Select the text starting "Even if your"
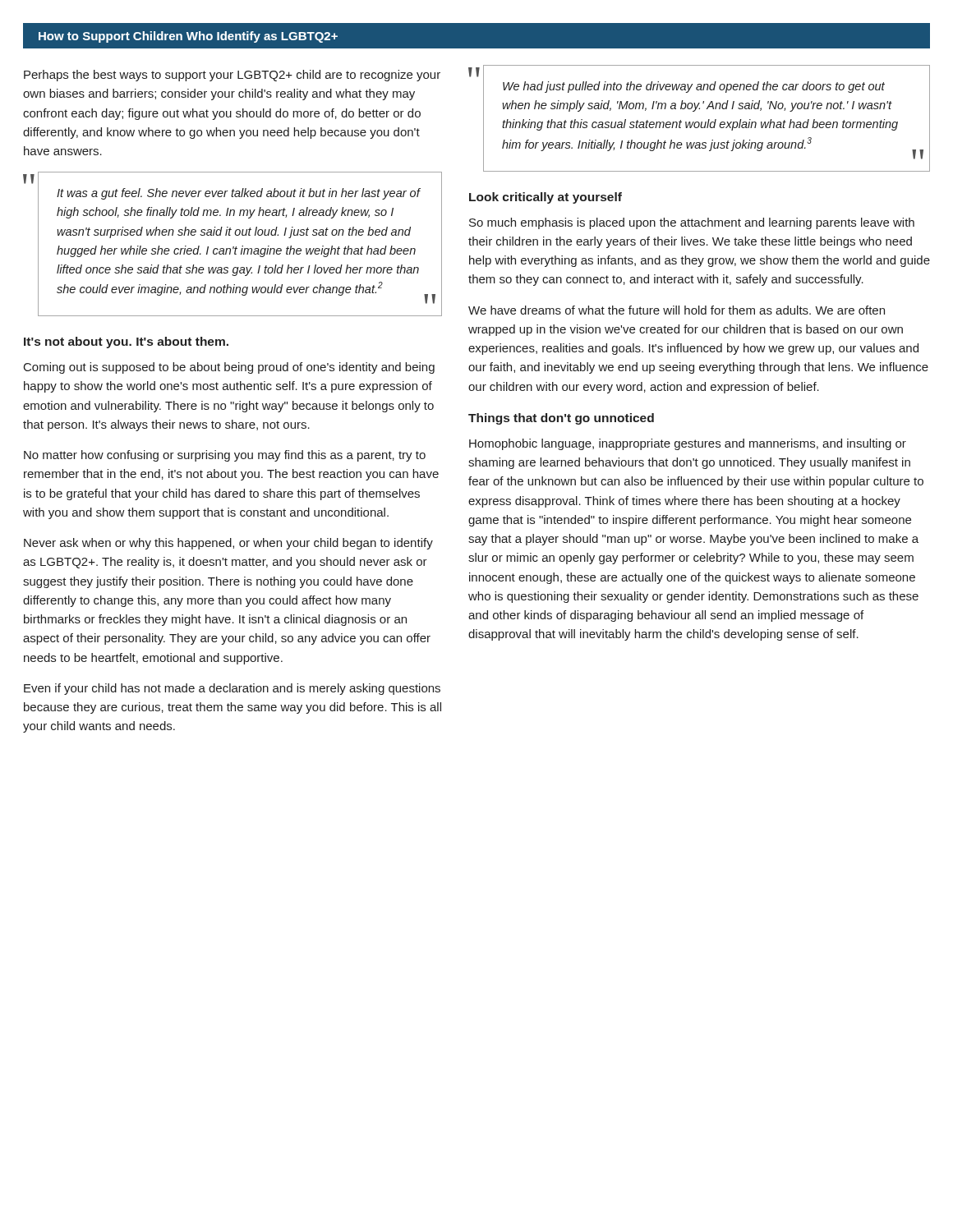Screen dimensions: 1232x953 232,707
